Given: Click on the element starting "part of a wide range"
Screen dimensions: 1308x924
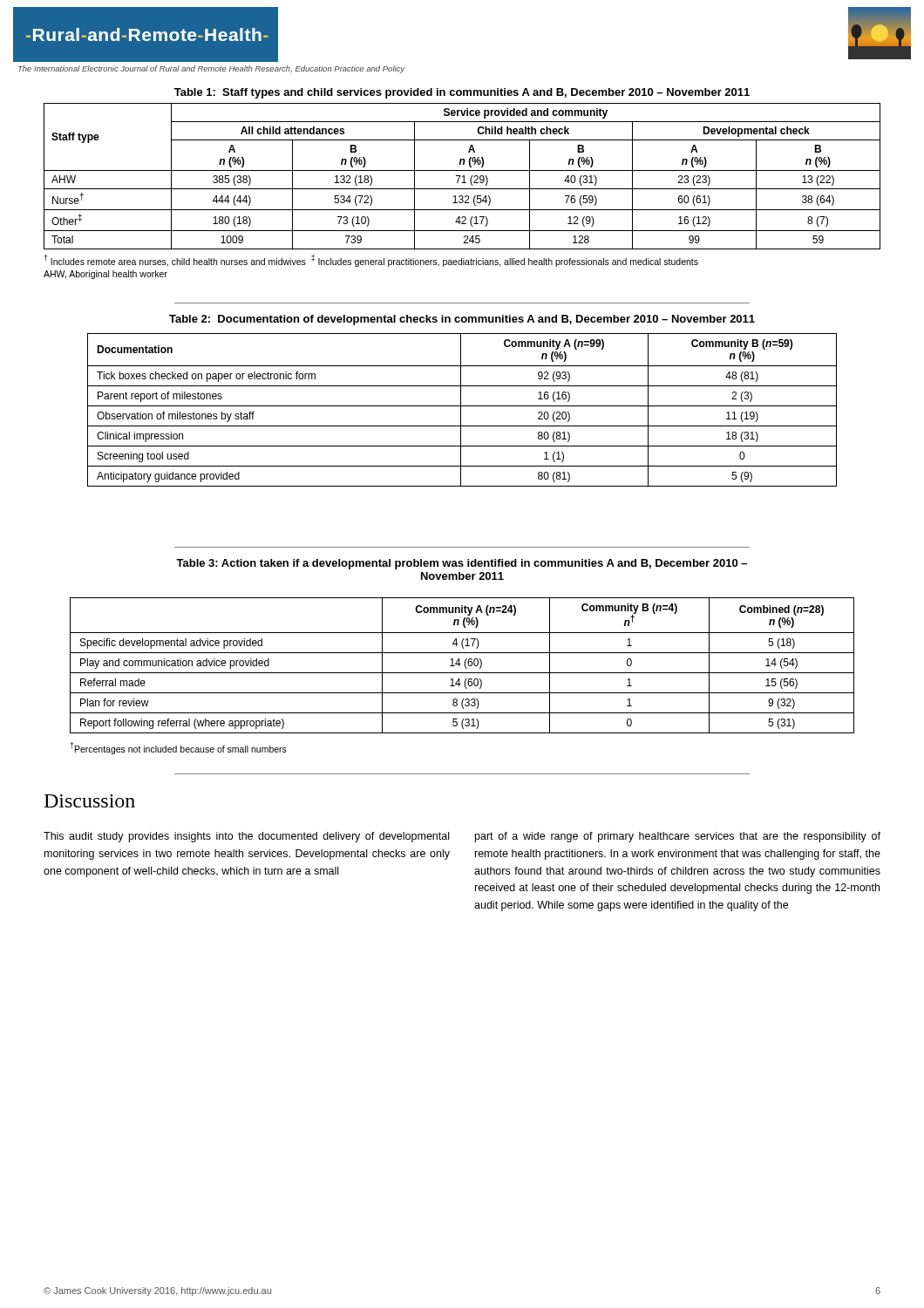Looking at the screenshot, I should 677,871.
